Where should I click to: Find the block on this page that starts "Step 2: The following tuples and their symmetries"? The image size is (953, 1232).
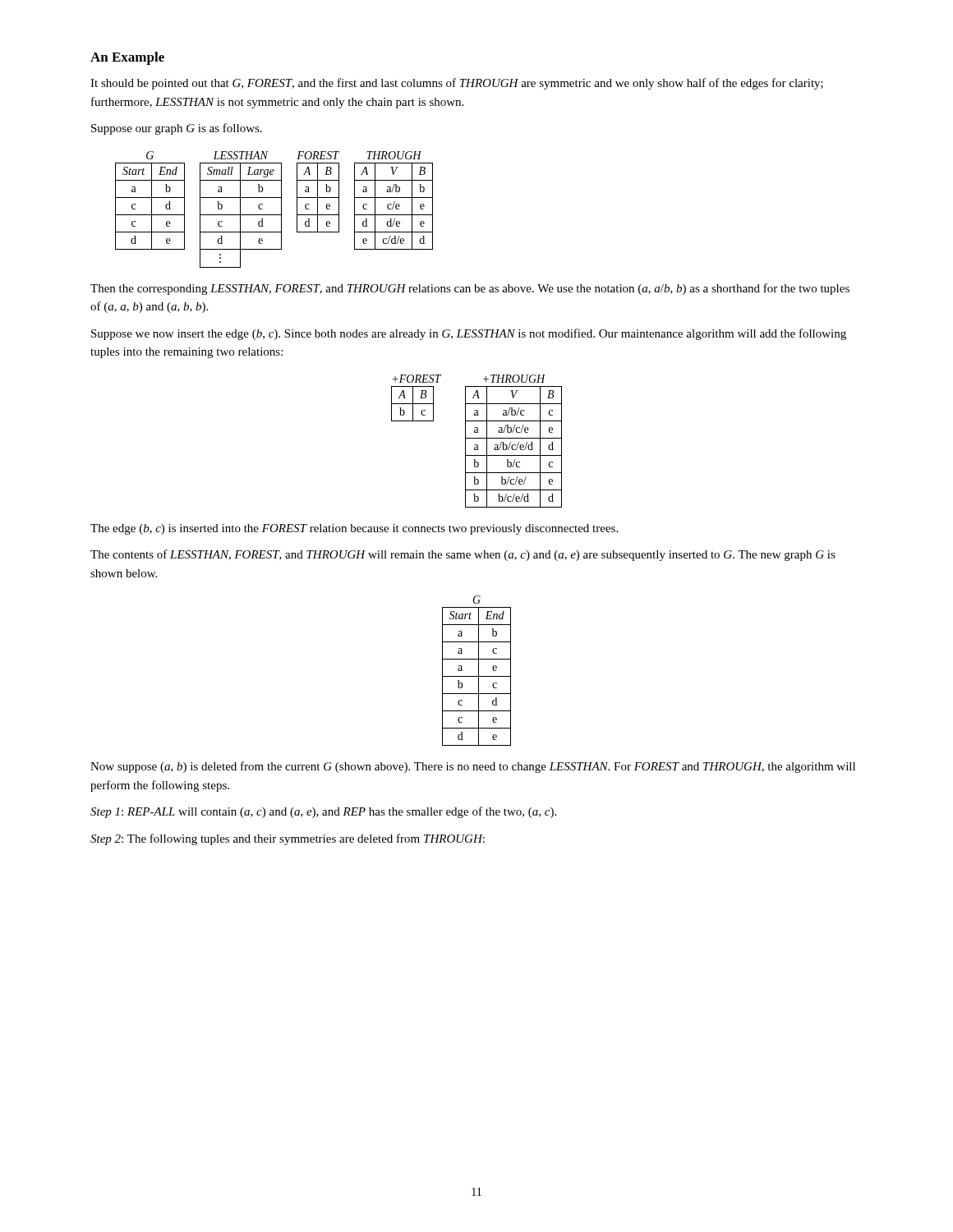tap(288, 838)
